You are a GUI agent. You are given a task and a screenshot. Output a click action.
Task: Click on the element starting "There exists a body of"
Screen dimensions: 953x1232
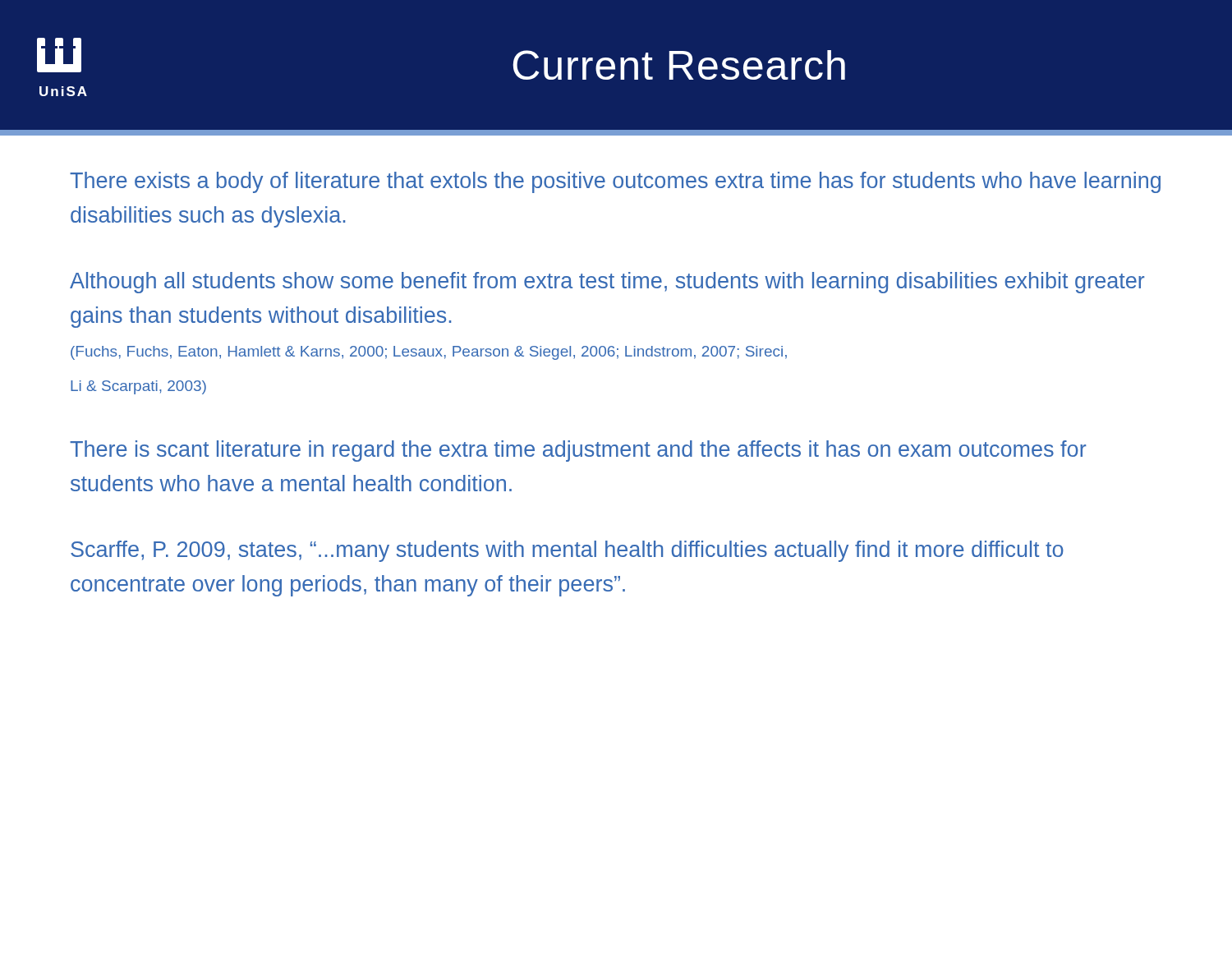tap(616, 198)
